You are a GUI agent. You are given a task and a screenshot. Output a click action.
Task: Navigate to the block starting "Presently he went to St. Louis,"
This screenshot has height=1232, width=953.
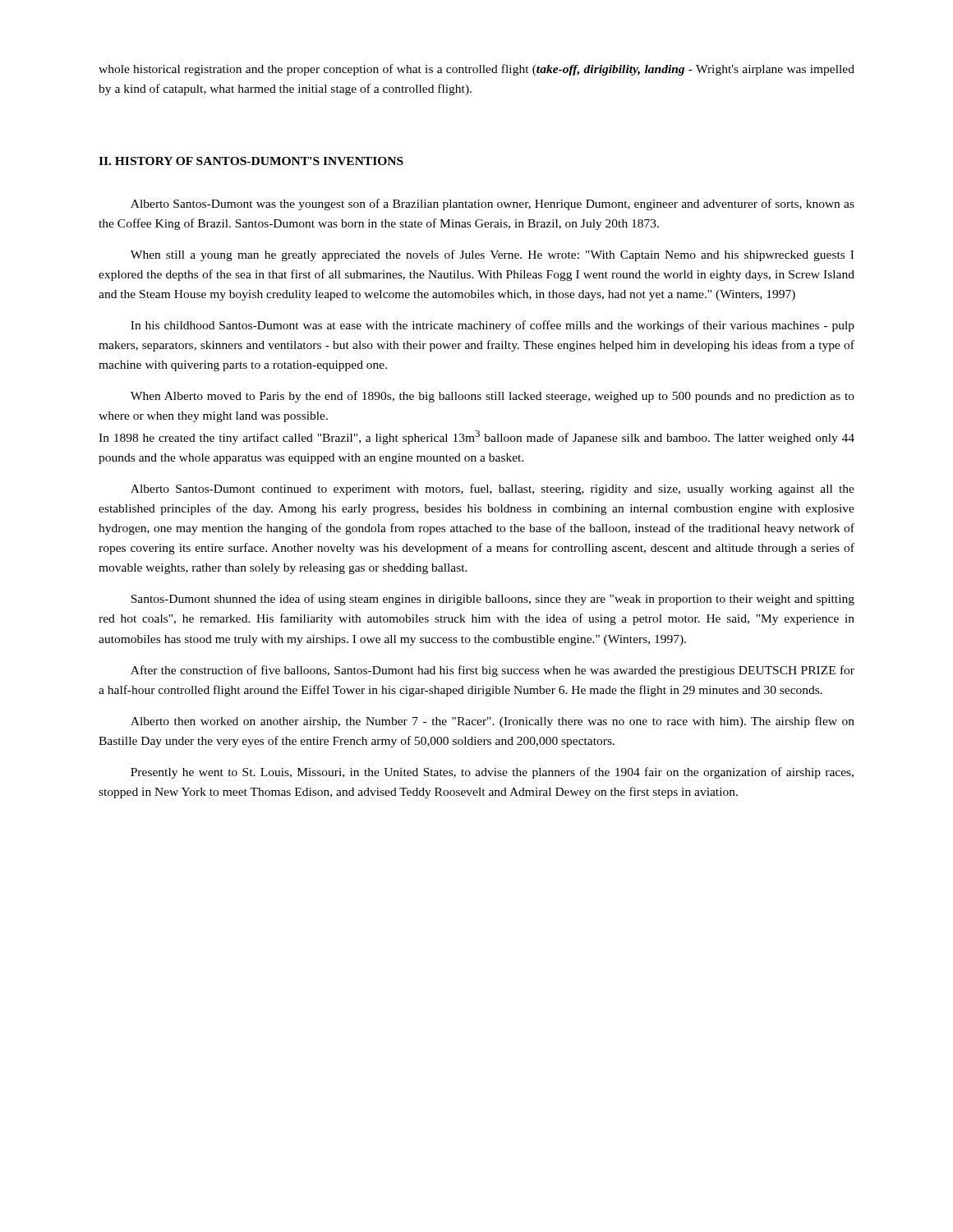click(476, 782)
